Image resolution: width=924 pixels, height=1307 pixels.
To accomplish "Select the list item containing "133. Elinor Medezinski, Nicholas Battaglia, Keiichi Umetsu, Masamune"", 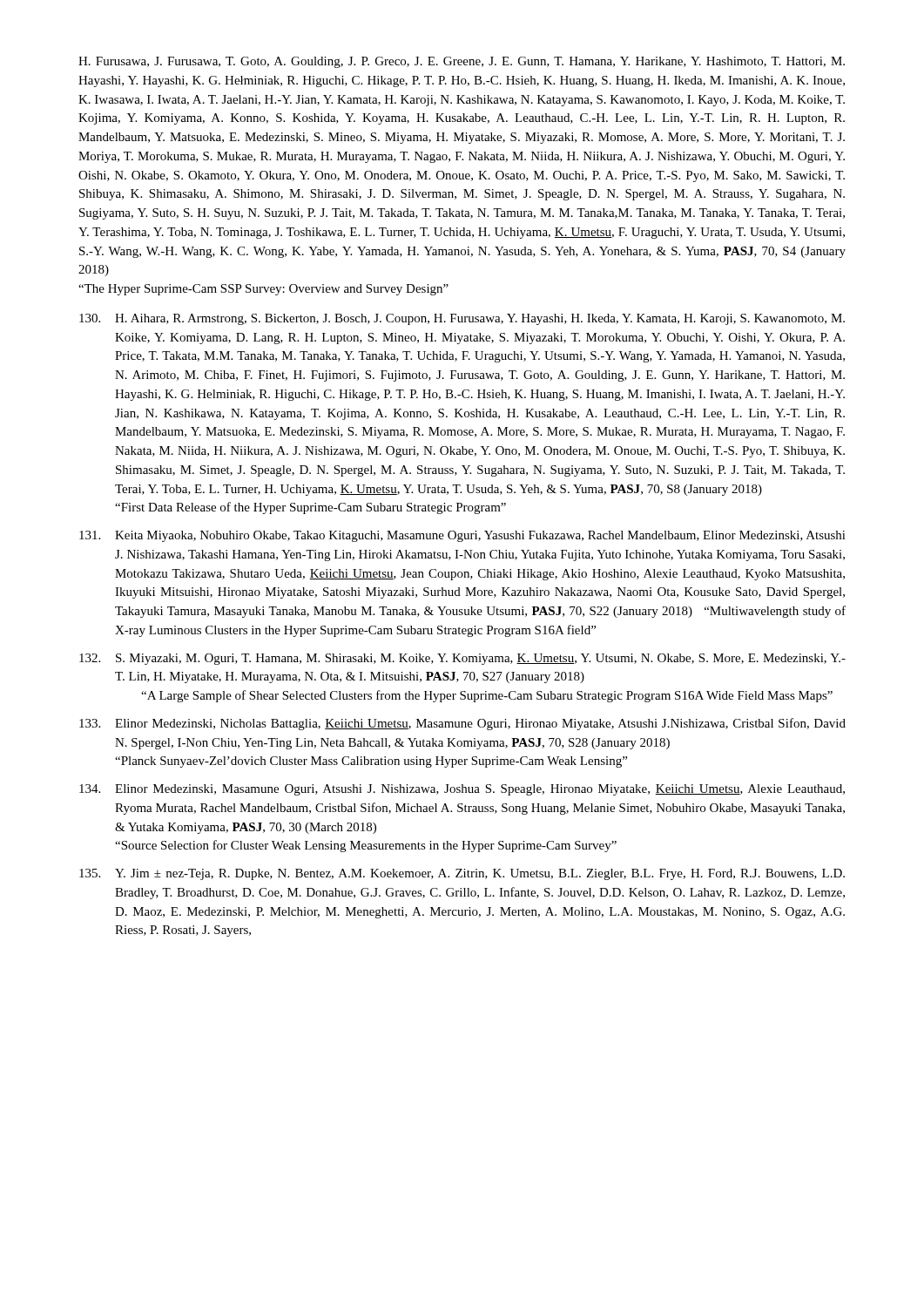I will coord(462,743).
